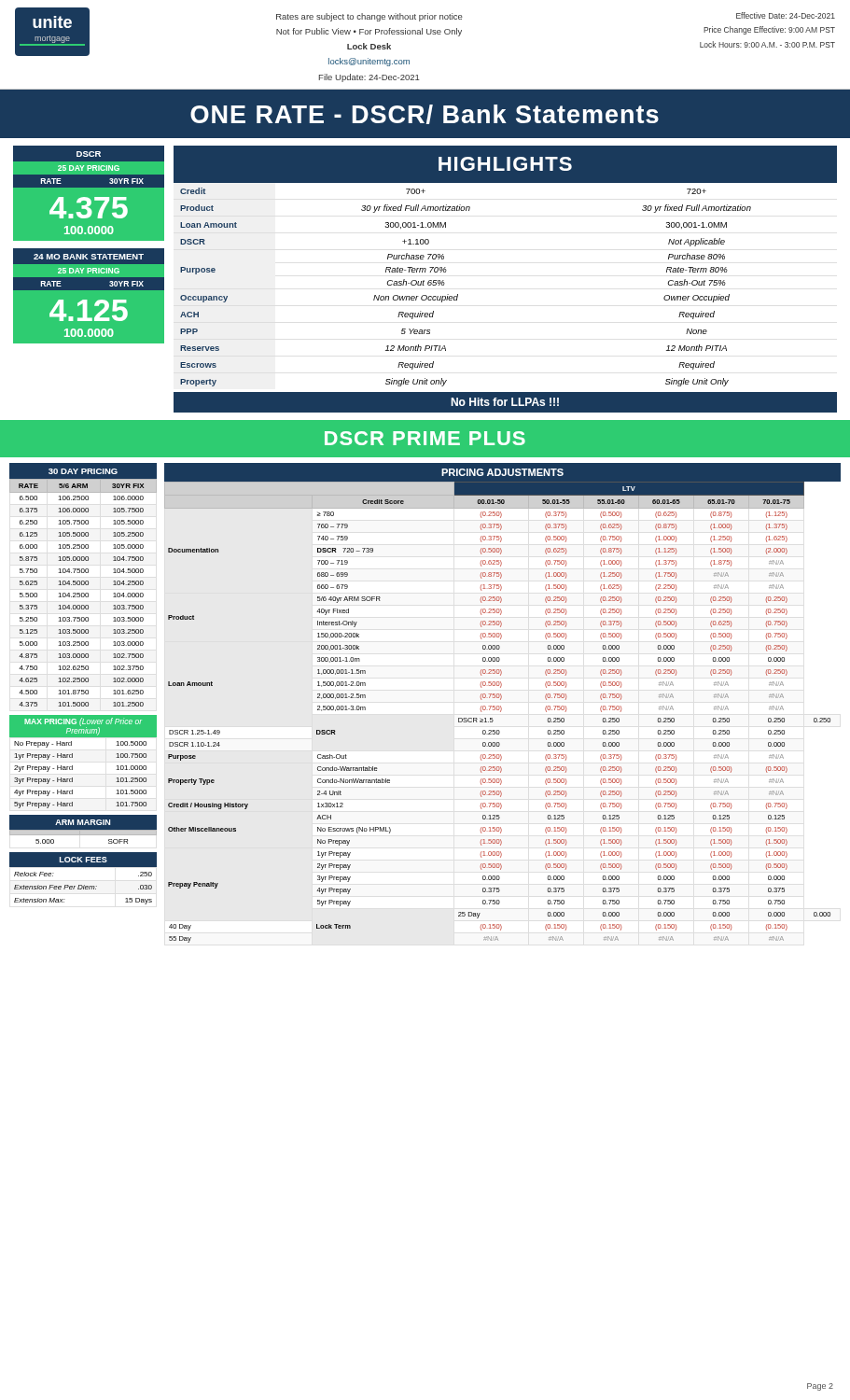Click on the table containing "DSCR 25 DAY"
This screenshot has width=850, height=1400.
point(89,193)
